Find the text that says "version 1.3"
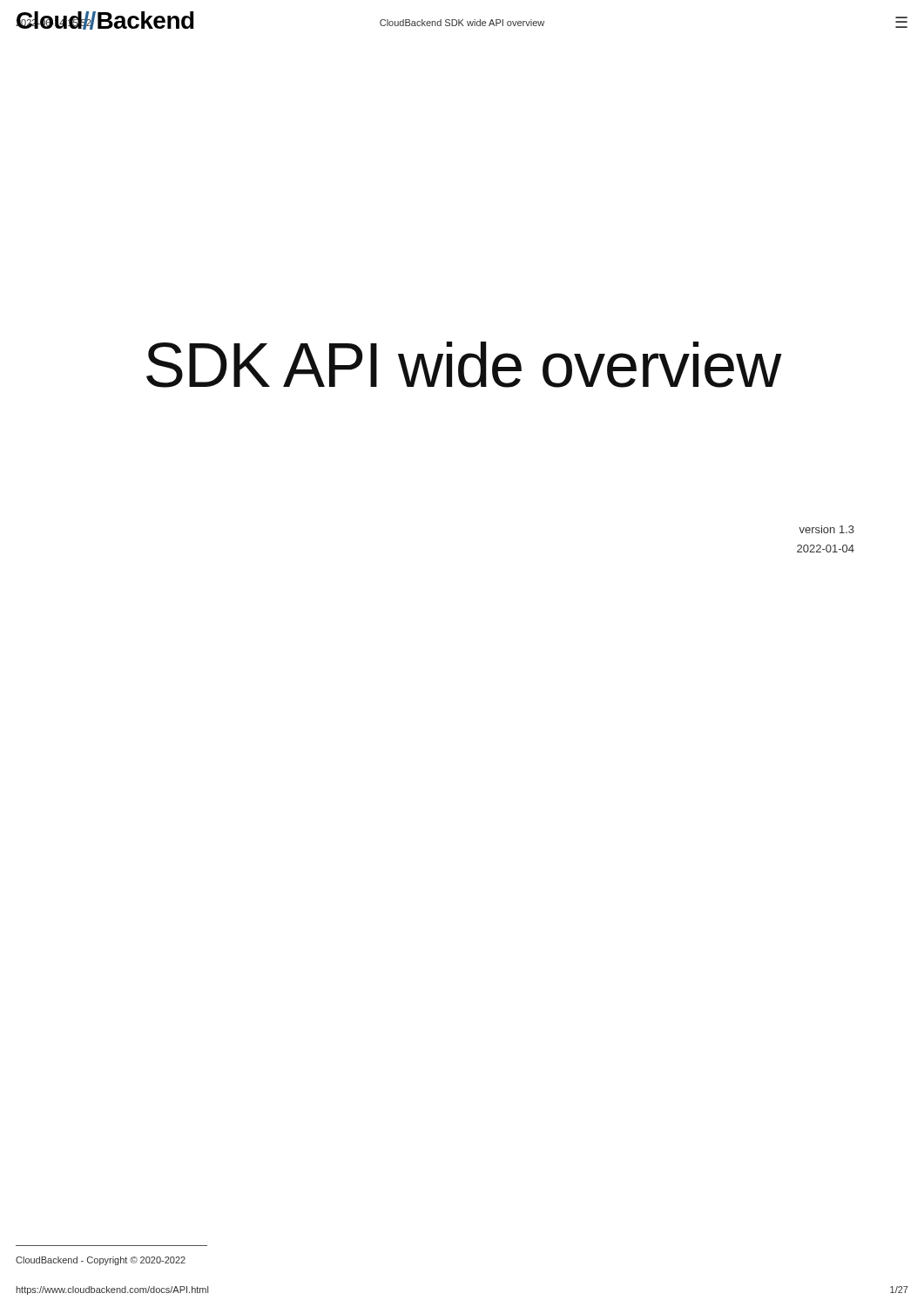924x1307 pixels. tap(827, 529)
